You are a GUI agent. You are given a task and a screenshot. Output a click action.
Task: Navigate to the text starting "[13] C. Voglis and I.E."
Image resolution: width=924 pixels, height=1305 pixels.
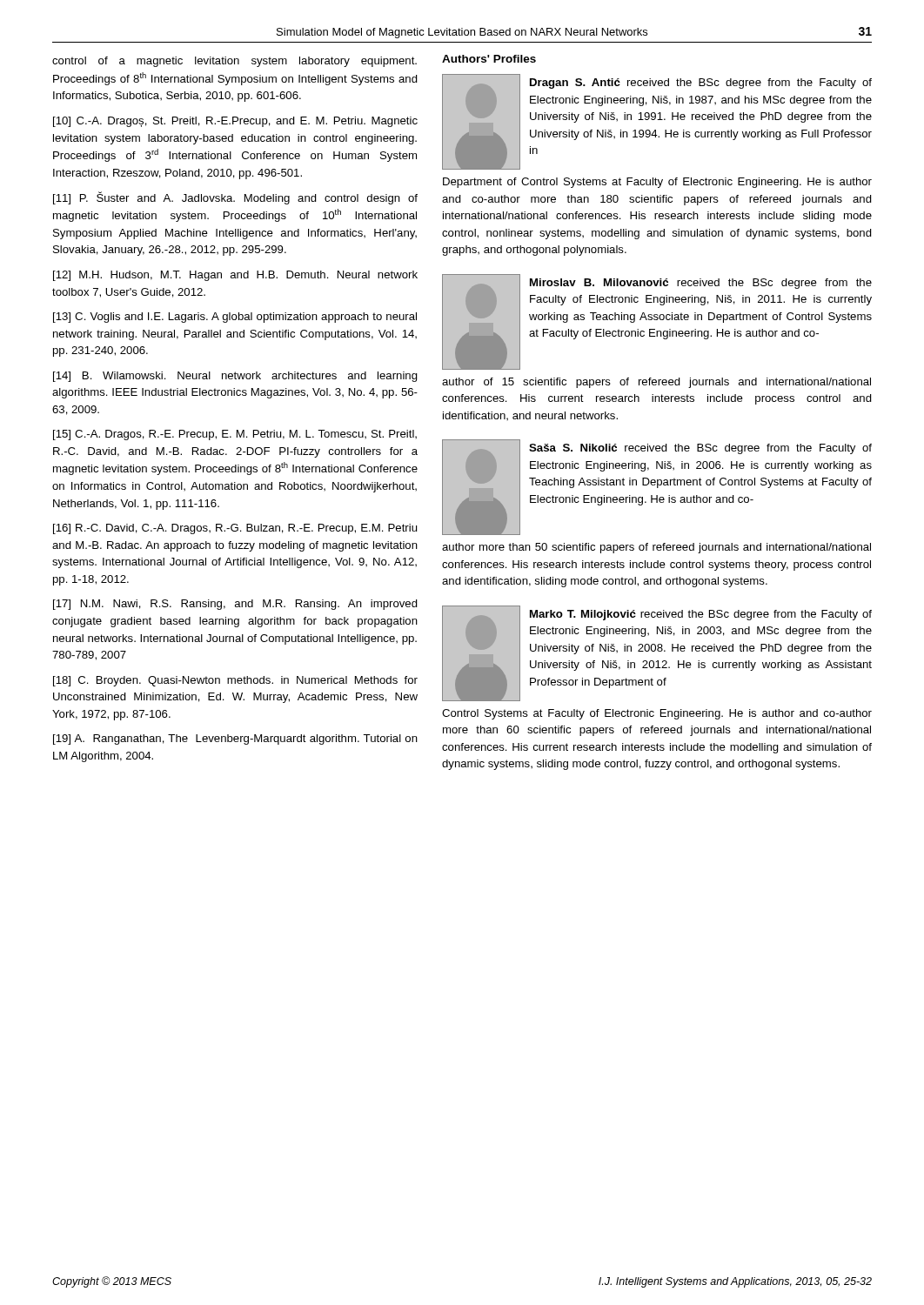(235, 333)
